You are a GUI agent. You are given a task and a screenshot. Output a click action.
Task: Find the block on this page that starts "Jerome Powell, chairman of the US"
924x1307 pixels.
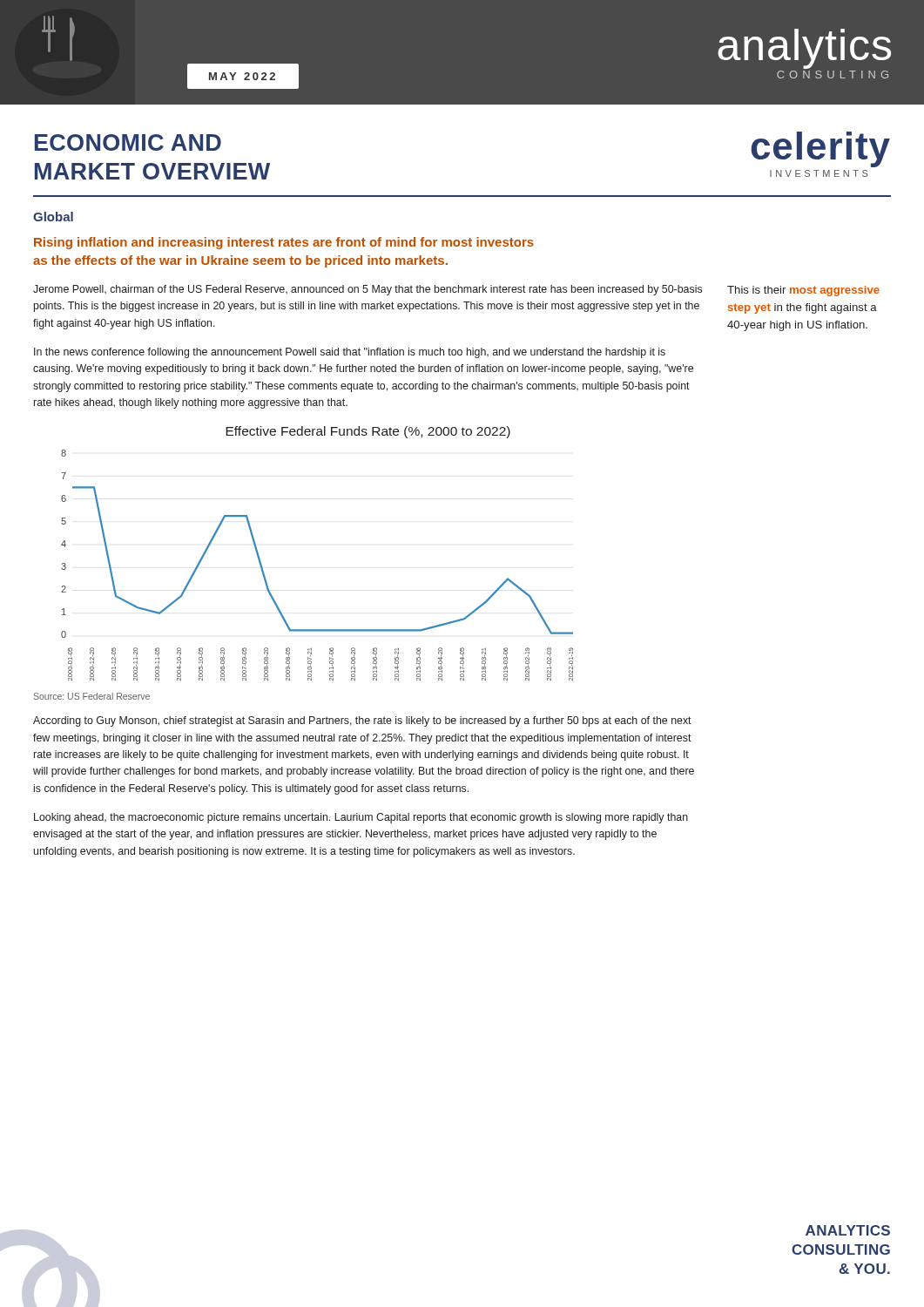coord(368,306)
